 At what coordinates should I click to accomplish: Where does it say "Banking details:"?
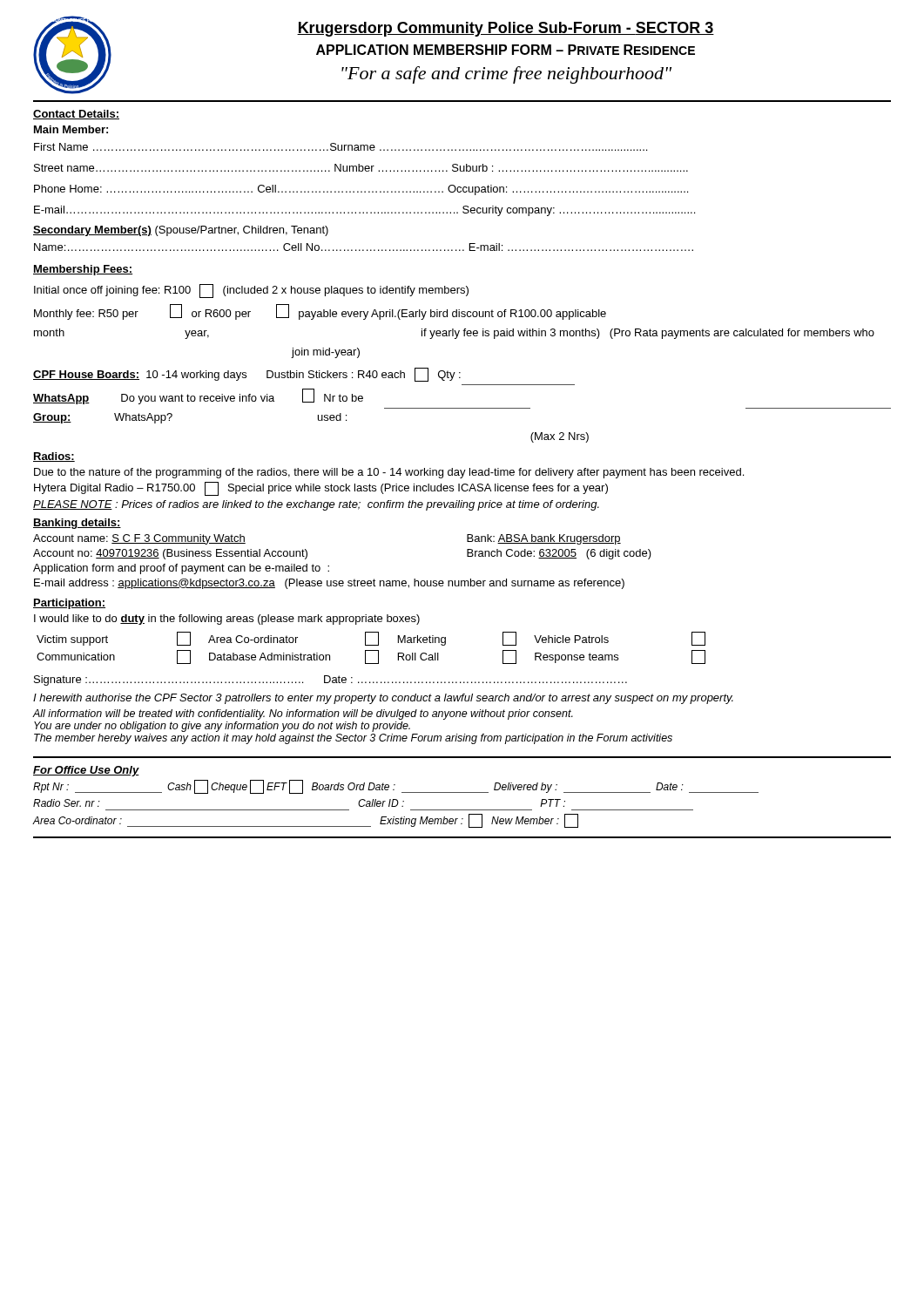77,522
